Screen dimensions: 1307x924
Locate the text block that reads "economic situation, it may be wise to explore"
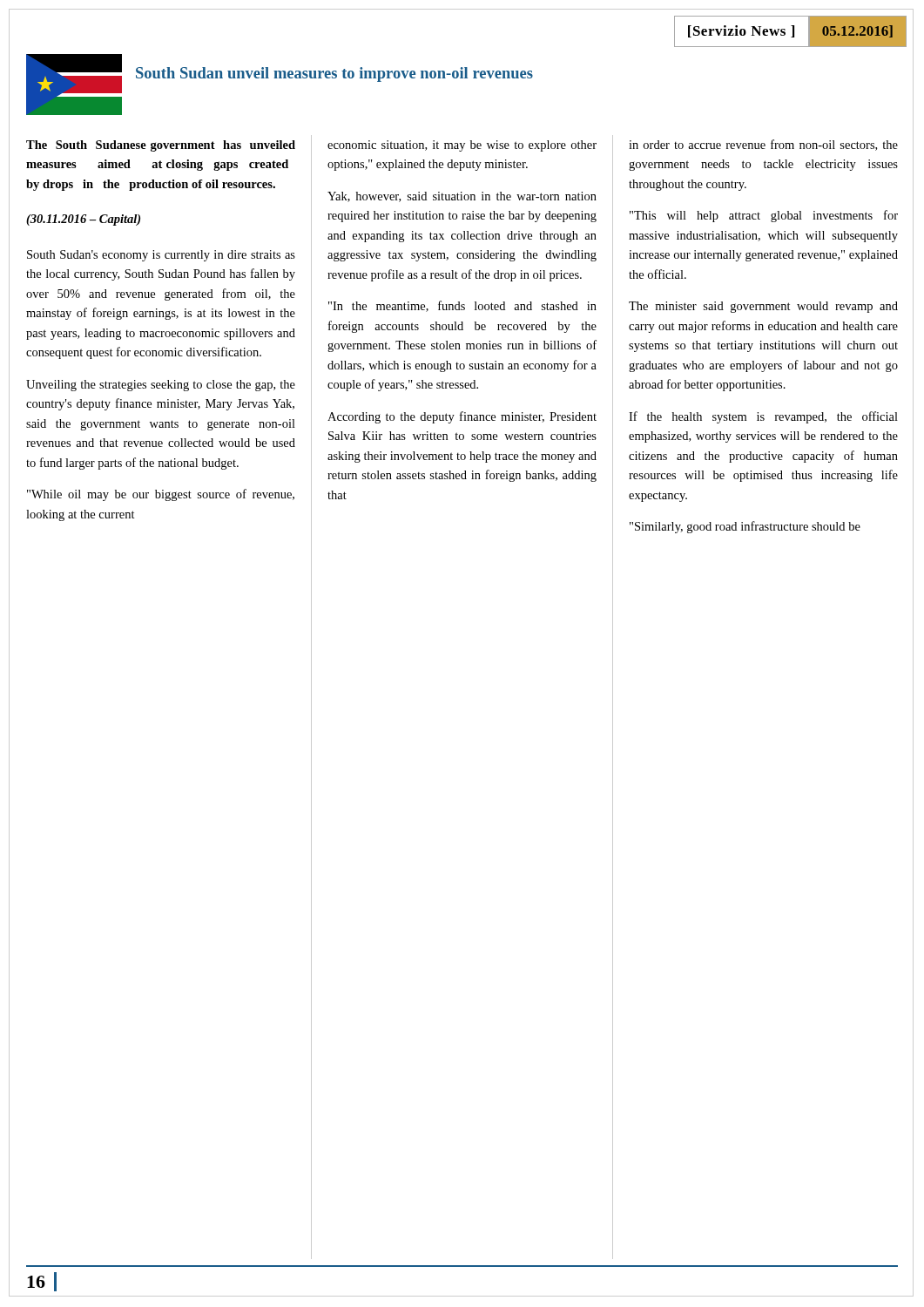462,154
